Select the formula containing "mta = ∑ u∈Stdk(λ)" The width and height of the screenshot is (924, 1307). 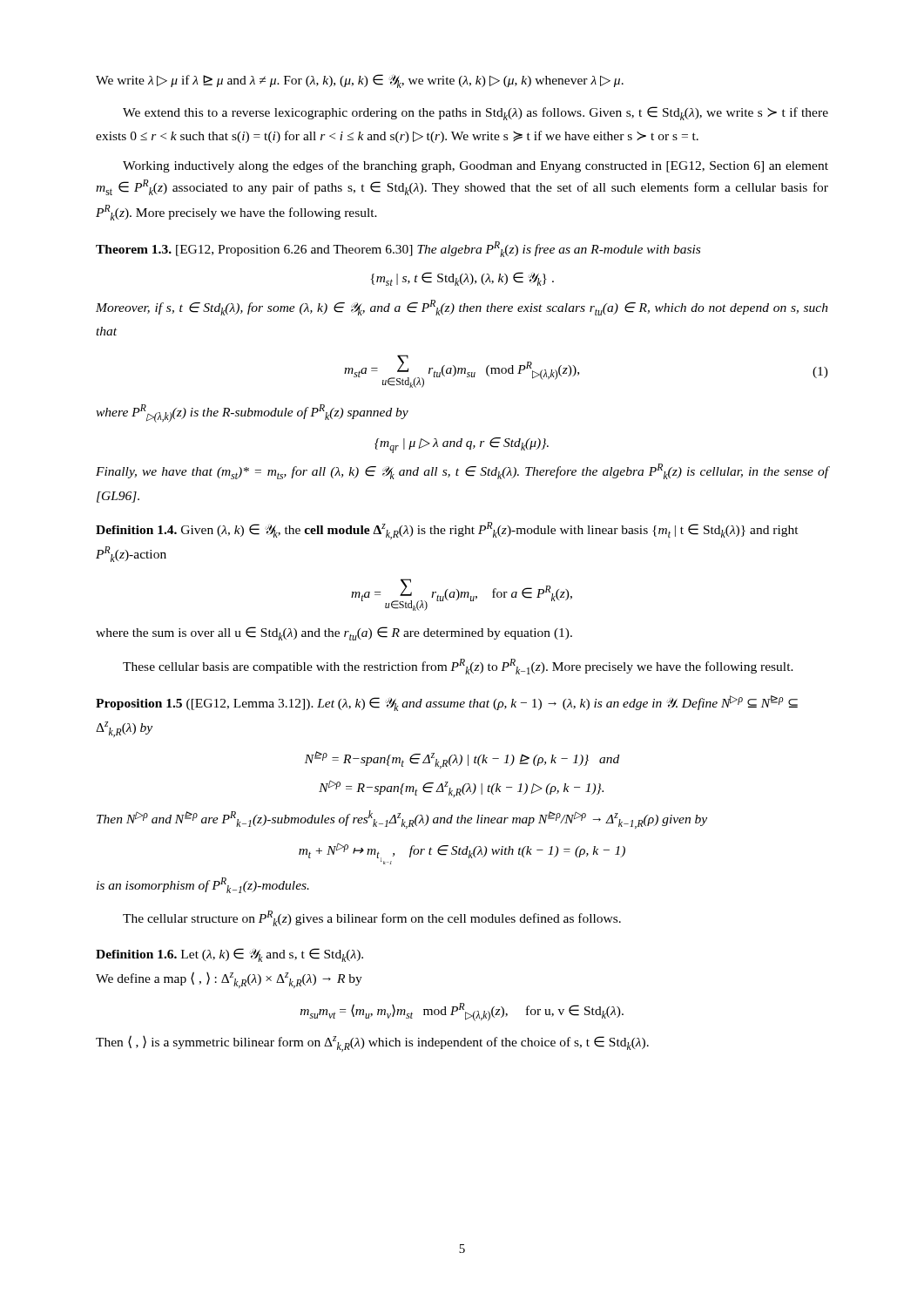point(462,595)
